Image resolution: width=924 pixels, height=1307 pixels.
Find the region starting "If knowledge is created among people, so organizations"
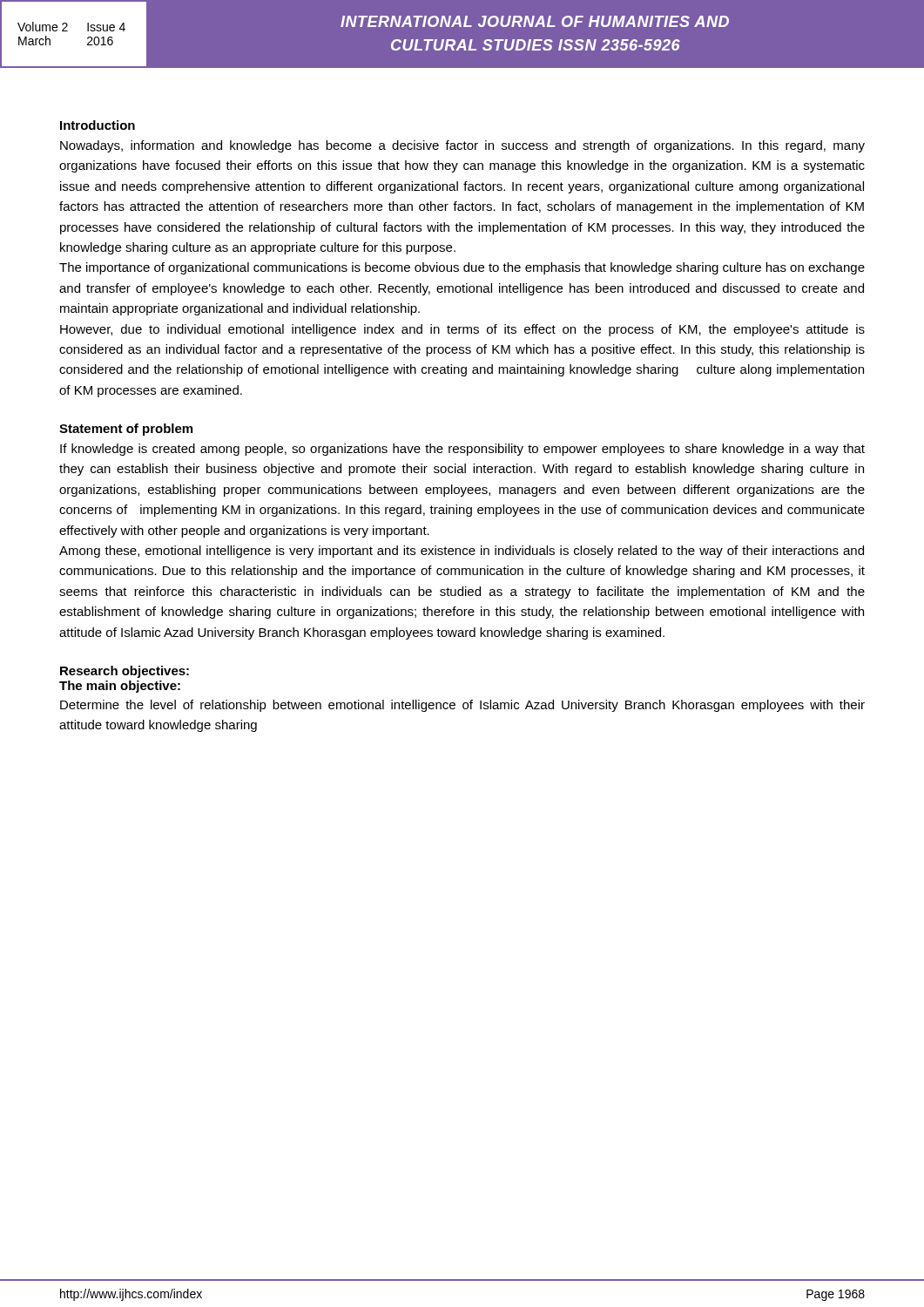pos(462,489)
